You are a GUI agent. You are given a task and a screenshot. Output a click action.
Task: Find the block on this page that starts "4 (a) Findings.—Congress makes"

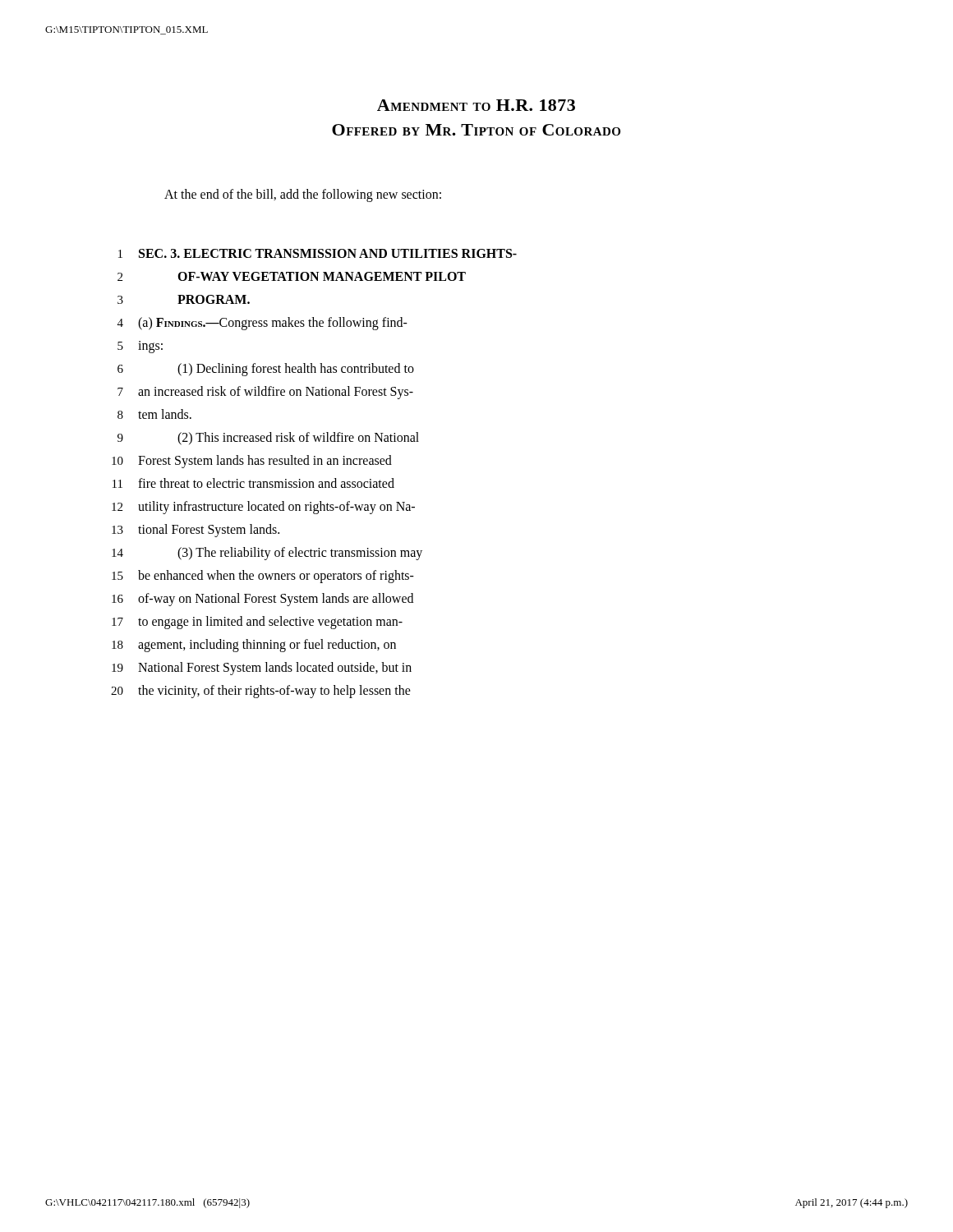pyautogui.click(x=262, y=324)
